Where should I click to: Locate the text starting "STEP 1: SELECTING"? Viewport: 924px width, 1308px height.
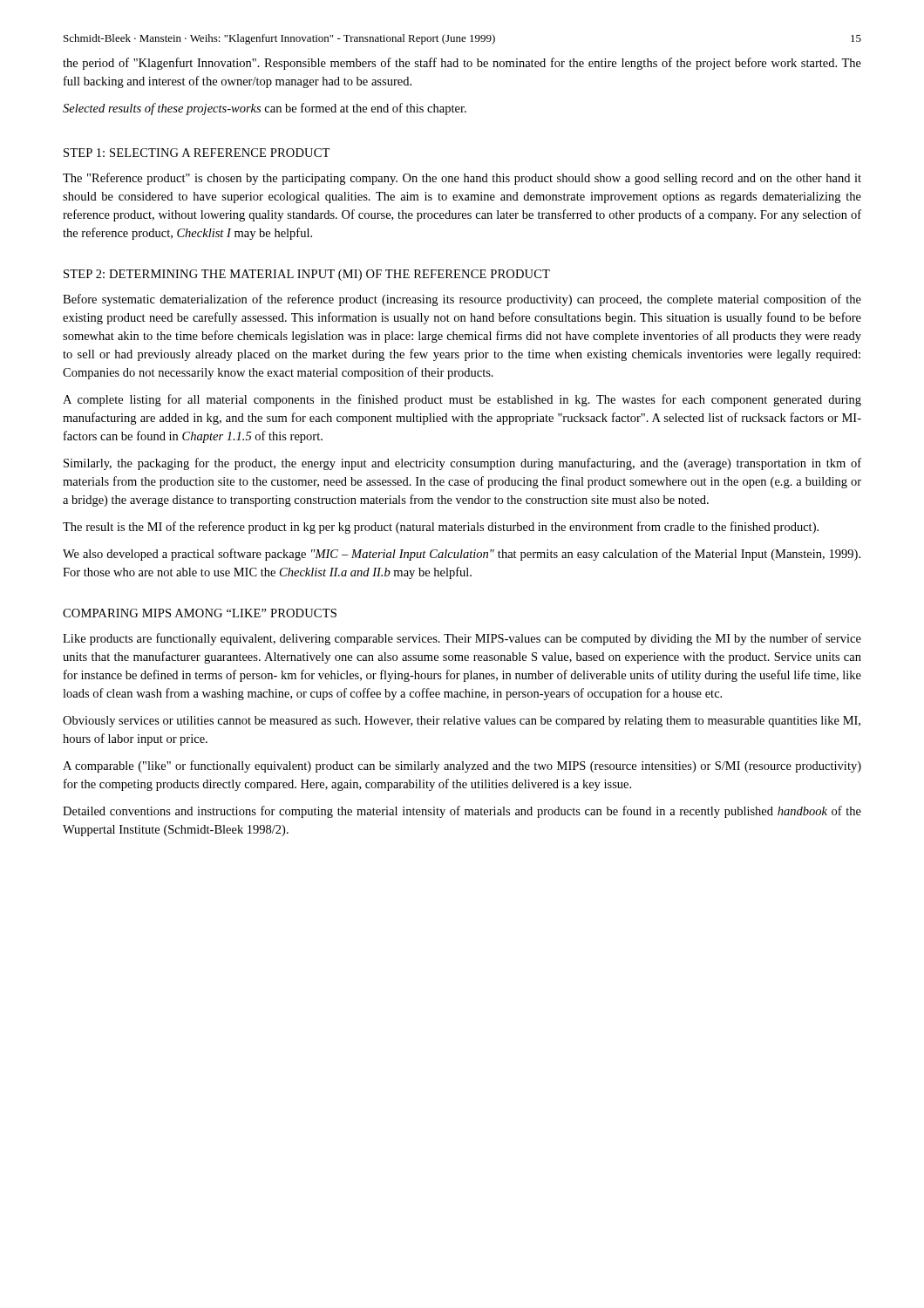(x=196, y=153)
